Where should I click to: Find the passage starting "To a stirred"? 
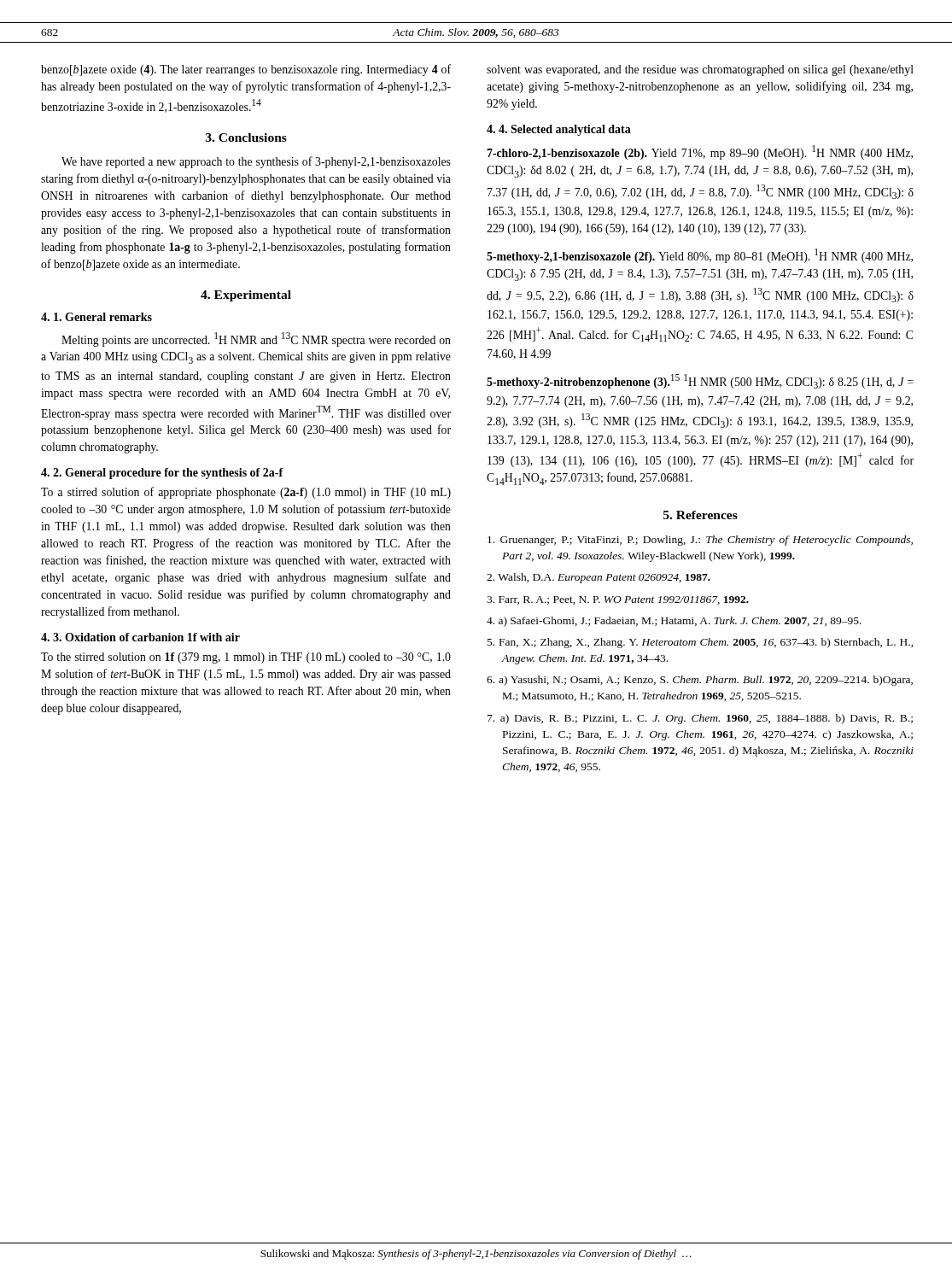[x=246, y=553]
